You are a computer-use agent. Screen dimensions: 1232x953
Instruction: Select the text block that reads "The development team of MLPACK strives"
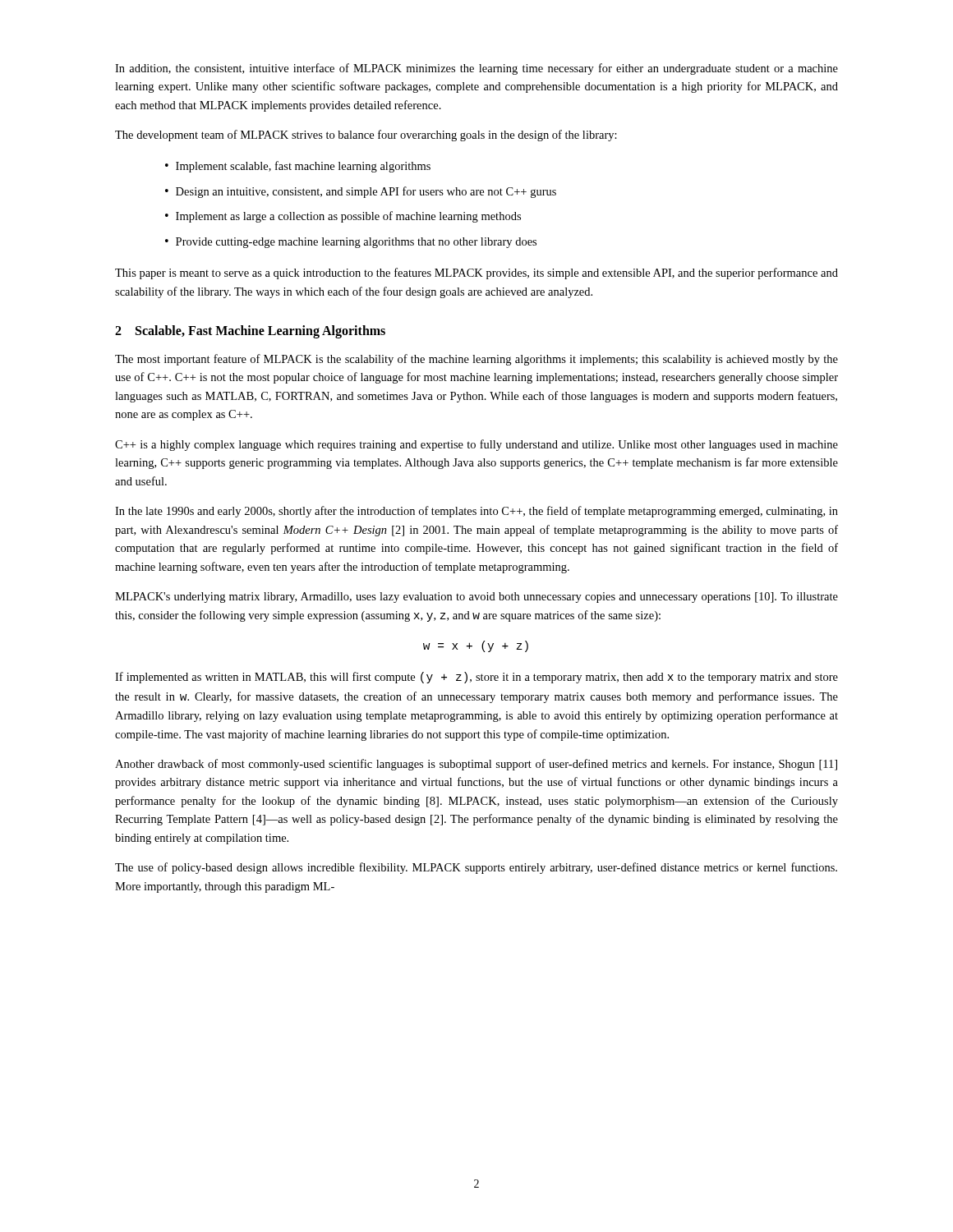click(x=366, y=135)
